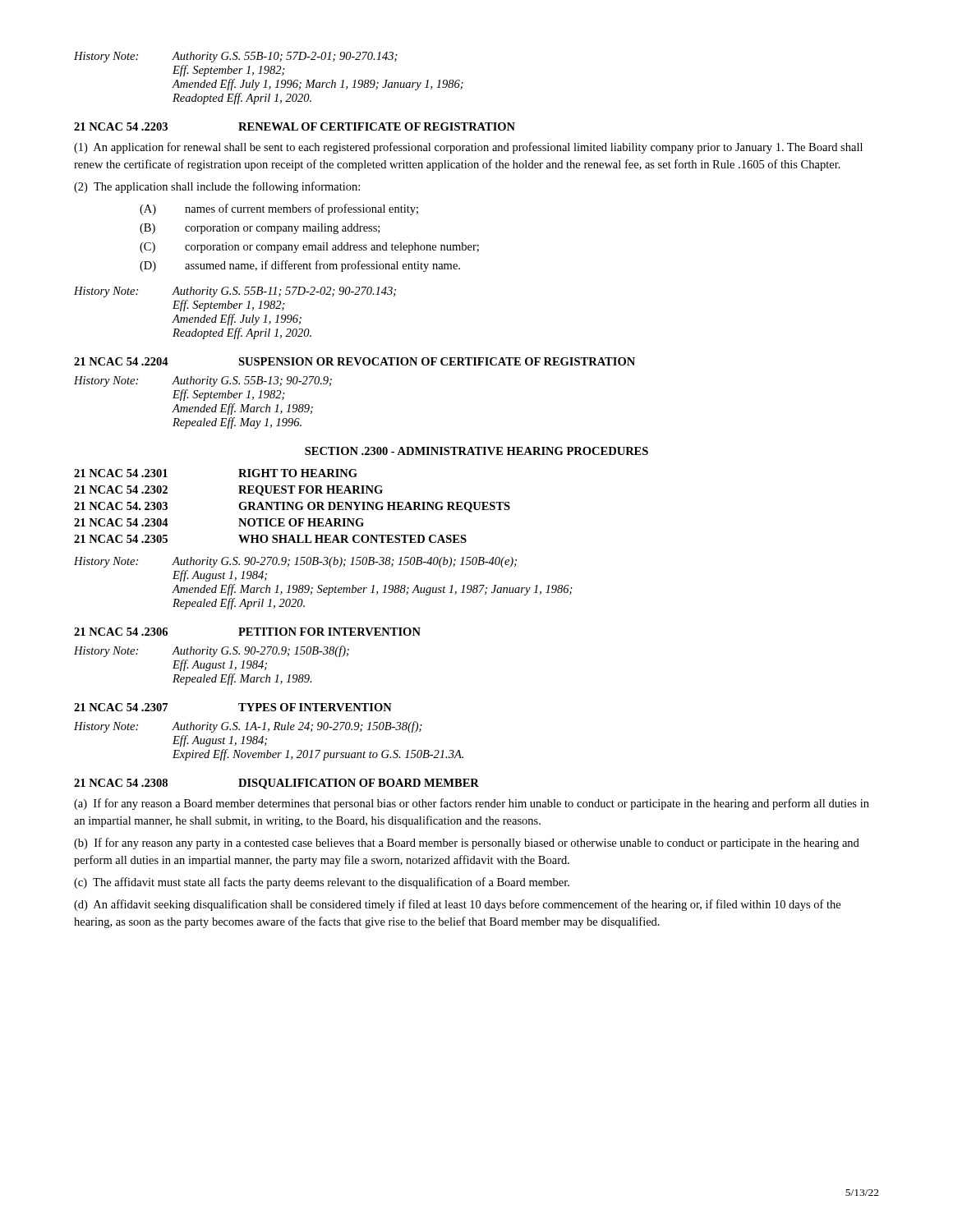The image size is (953, 1232).
Task: Click on the passage starting "History Note: Authority G.S. 55B-10; 57D-2-01;"
Action: 269,77
